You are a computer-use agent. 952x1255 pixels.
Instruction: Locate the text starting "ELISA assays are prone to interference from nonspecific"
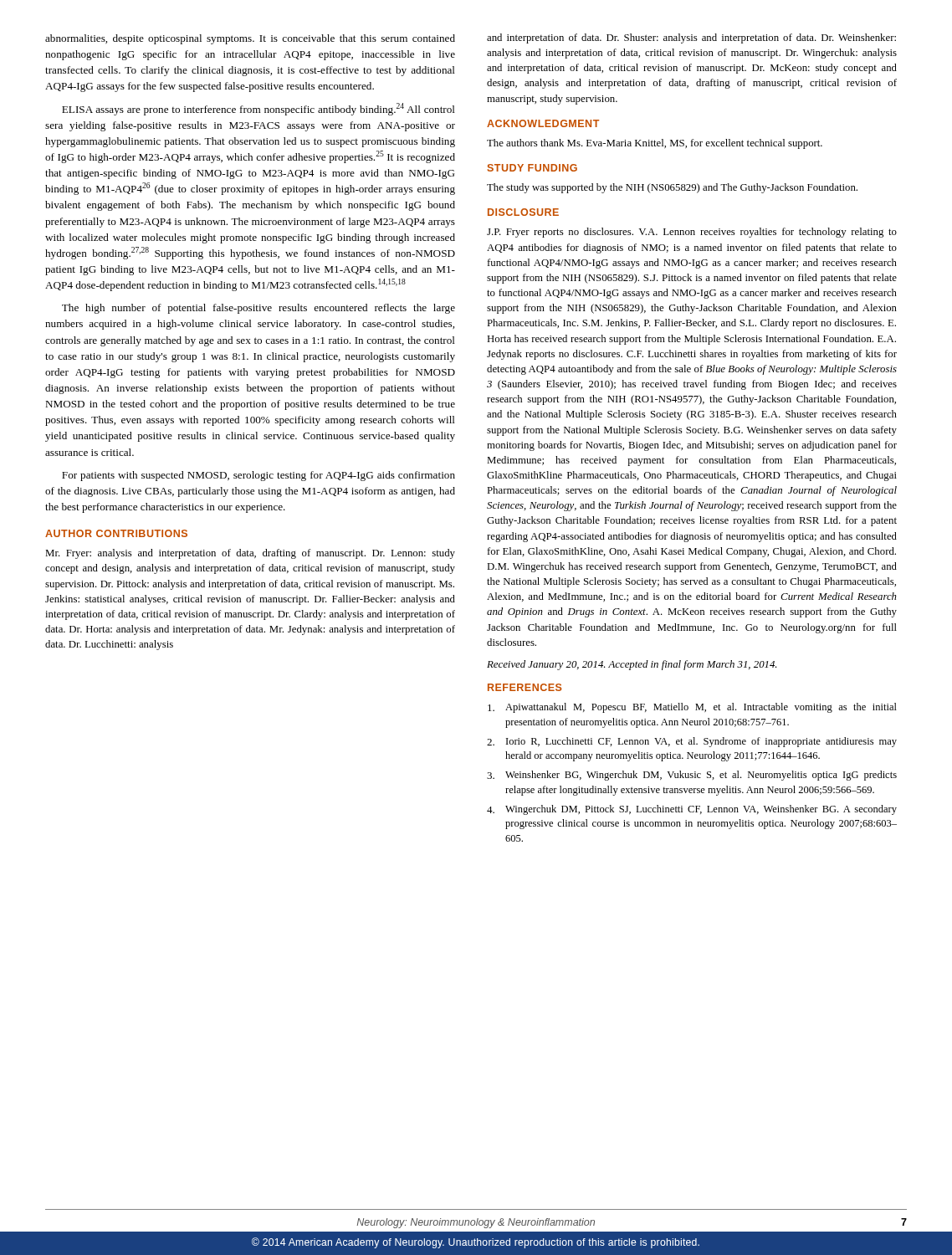click(x=250, y=197)
